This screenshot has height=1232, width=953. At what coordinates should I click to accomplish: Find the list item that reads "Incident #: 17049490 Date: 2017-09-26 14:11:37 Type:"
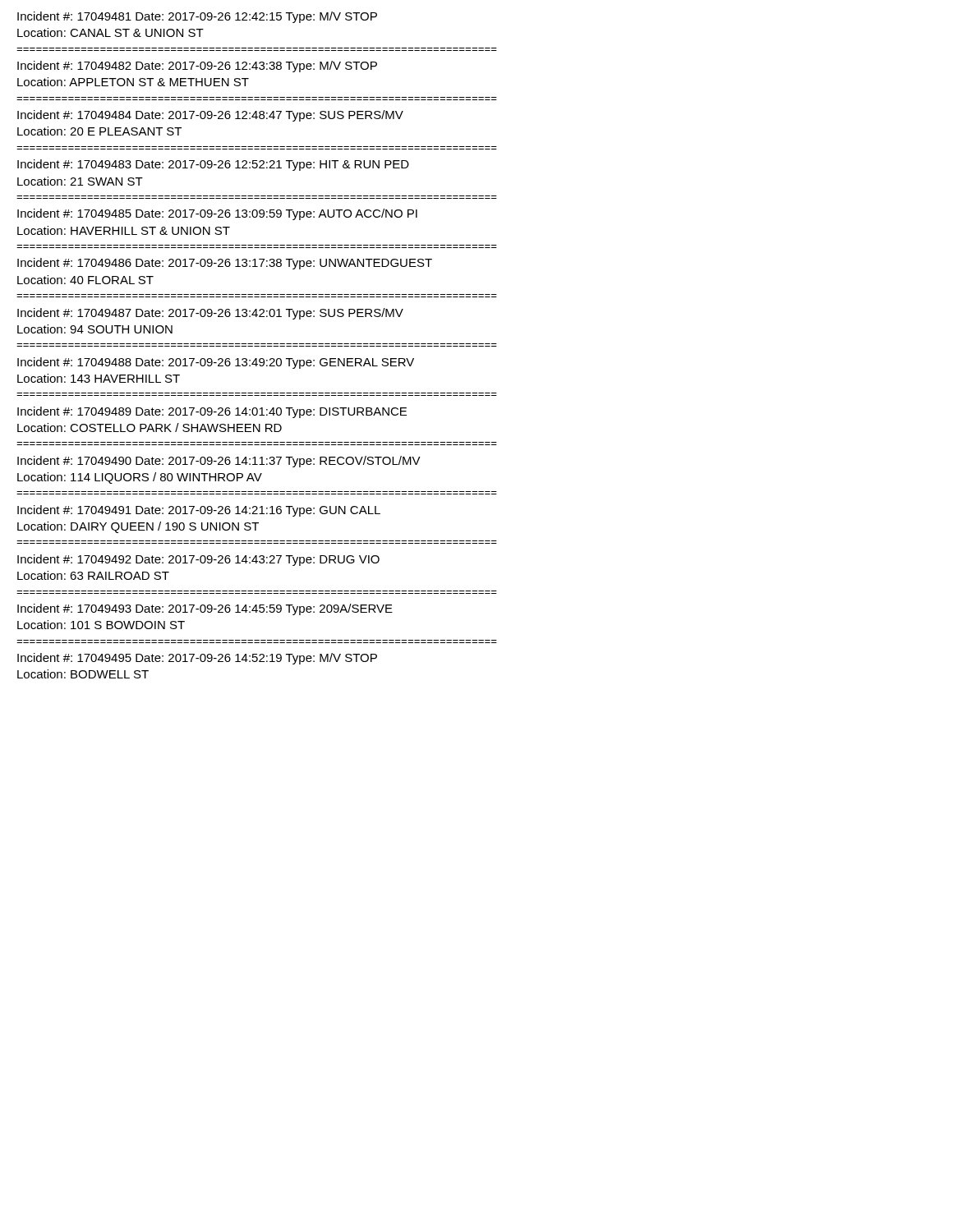219,462
